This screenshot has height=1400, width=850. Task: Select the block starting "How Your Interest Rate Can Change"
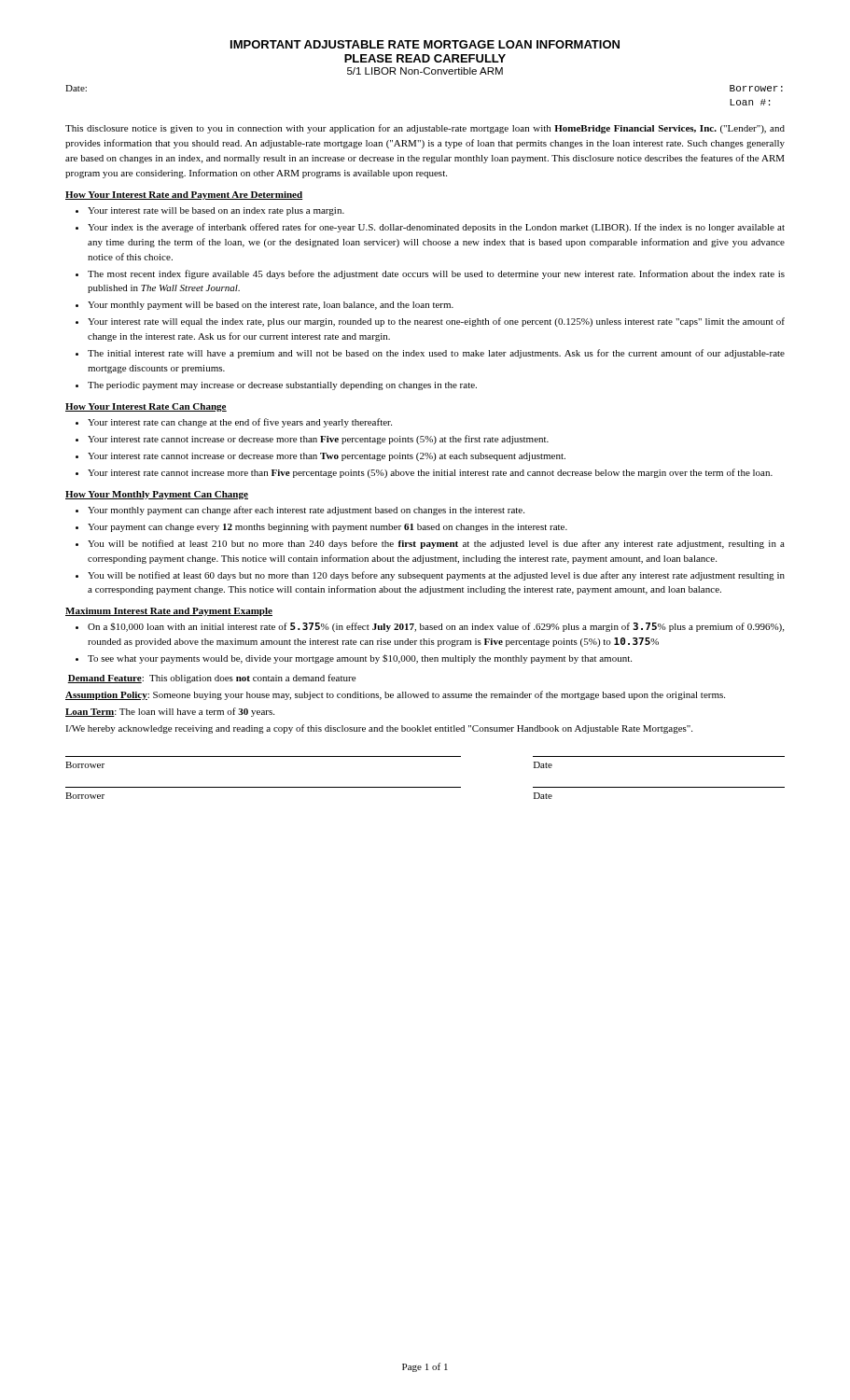(146, 406)
